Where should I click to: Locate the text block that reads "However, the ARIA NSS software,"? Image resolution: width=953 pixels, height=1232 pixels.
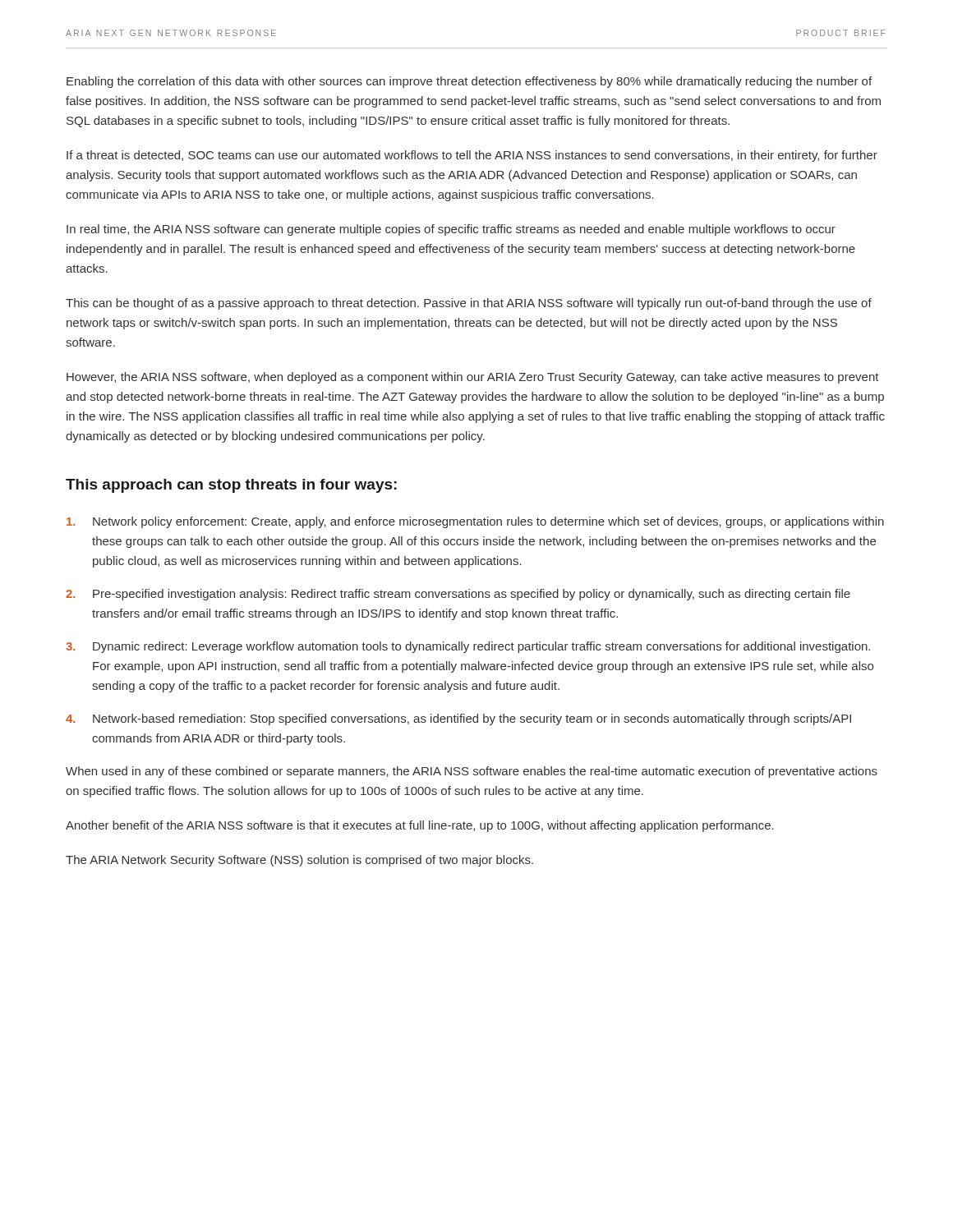[x=475, y=406]
